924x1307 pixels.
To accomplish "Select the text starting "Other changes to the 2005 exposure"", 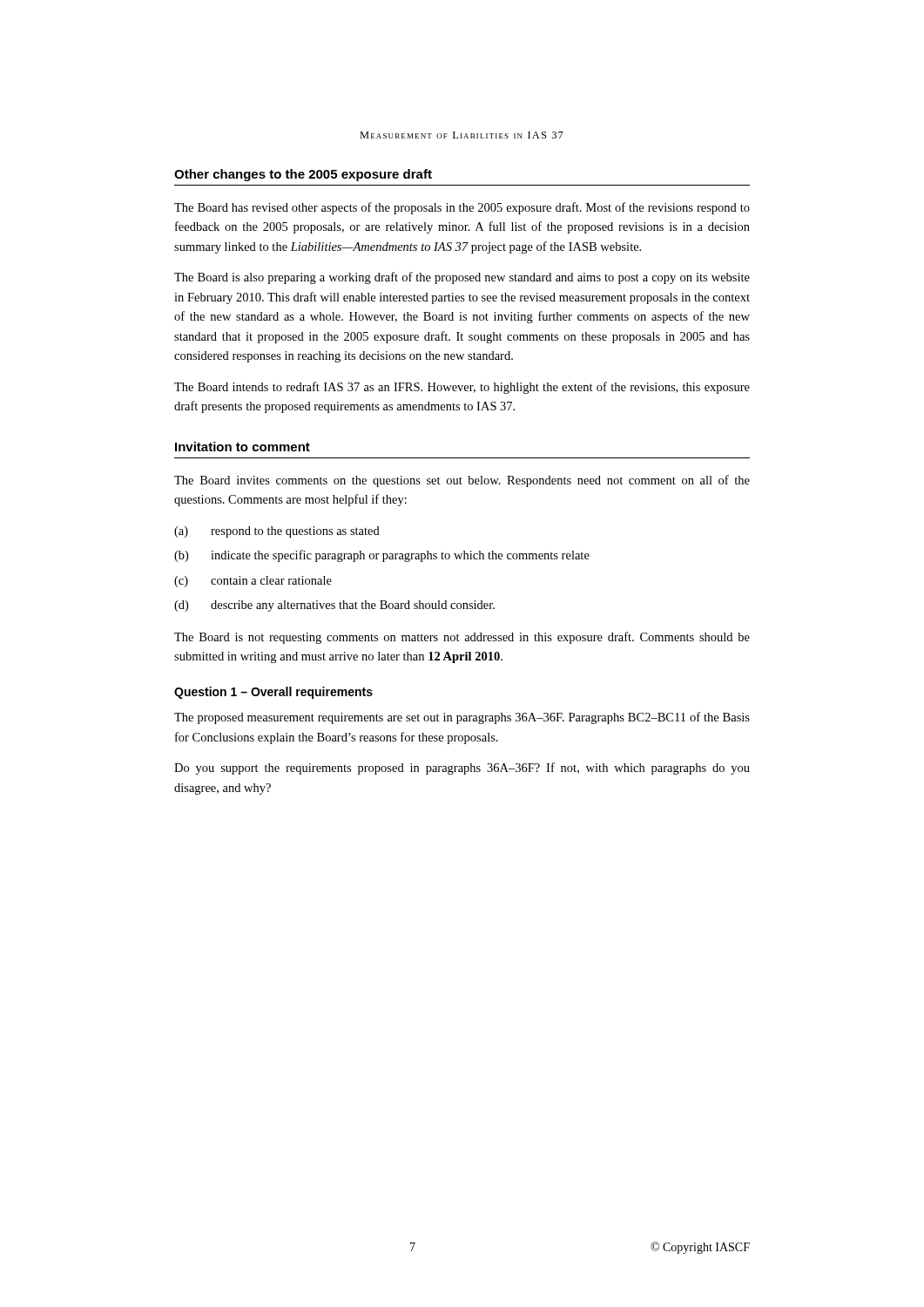I will 303,174.
